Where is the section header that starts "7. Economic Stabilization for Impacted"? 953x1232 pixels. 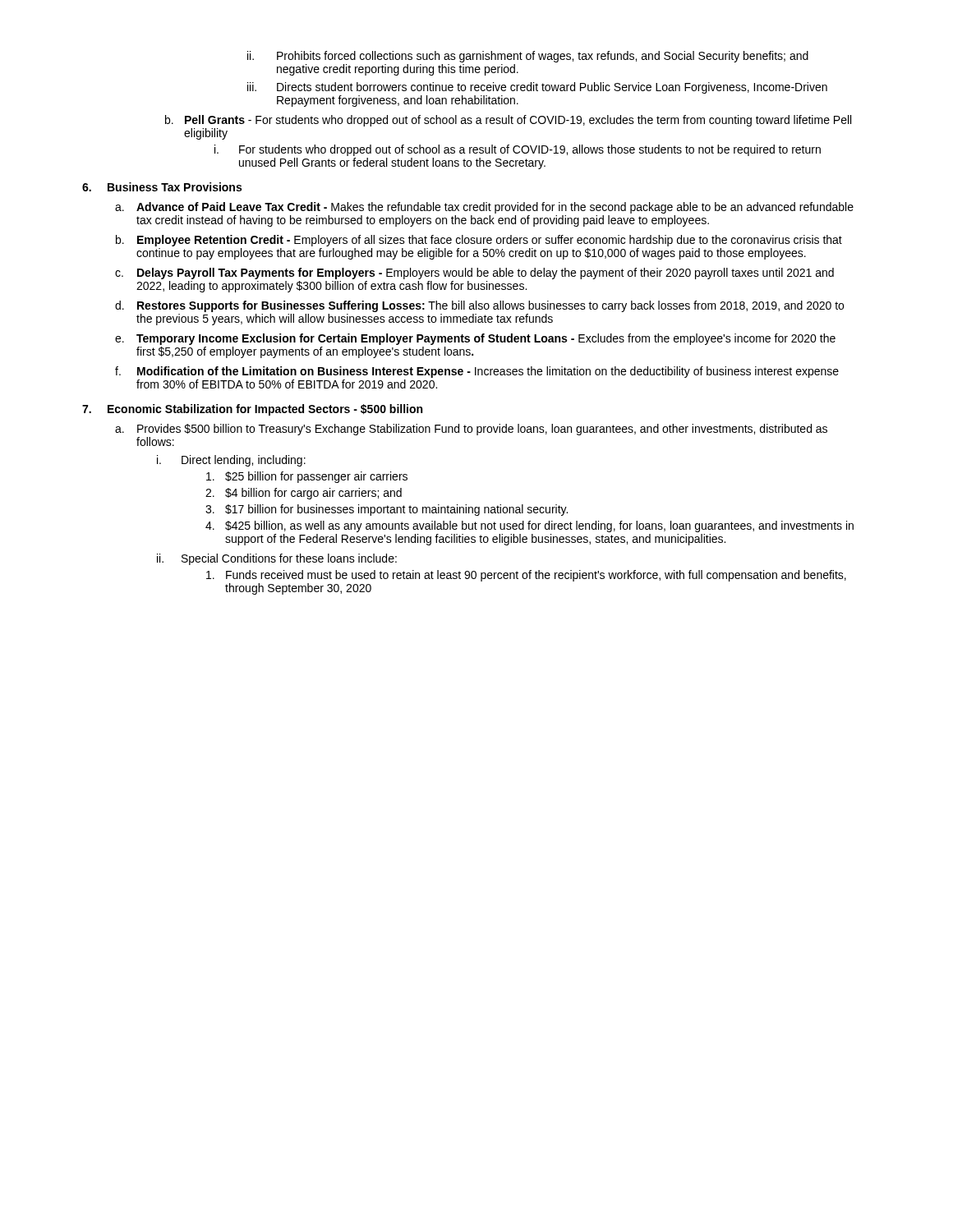click(x=253, y=409)
